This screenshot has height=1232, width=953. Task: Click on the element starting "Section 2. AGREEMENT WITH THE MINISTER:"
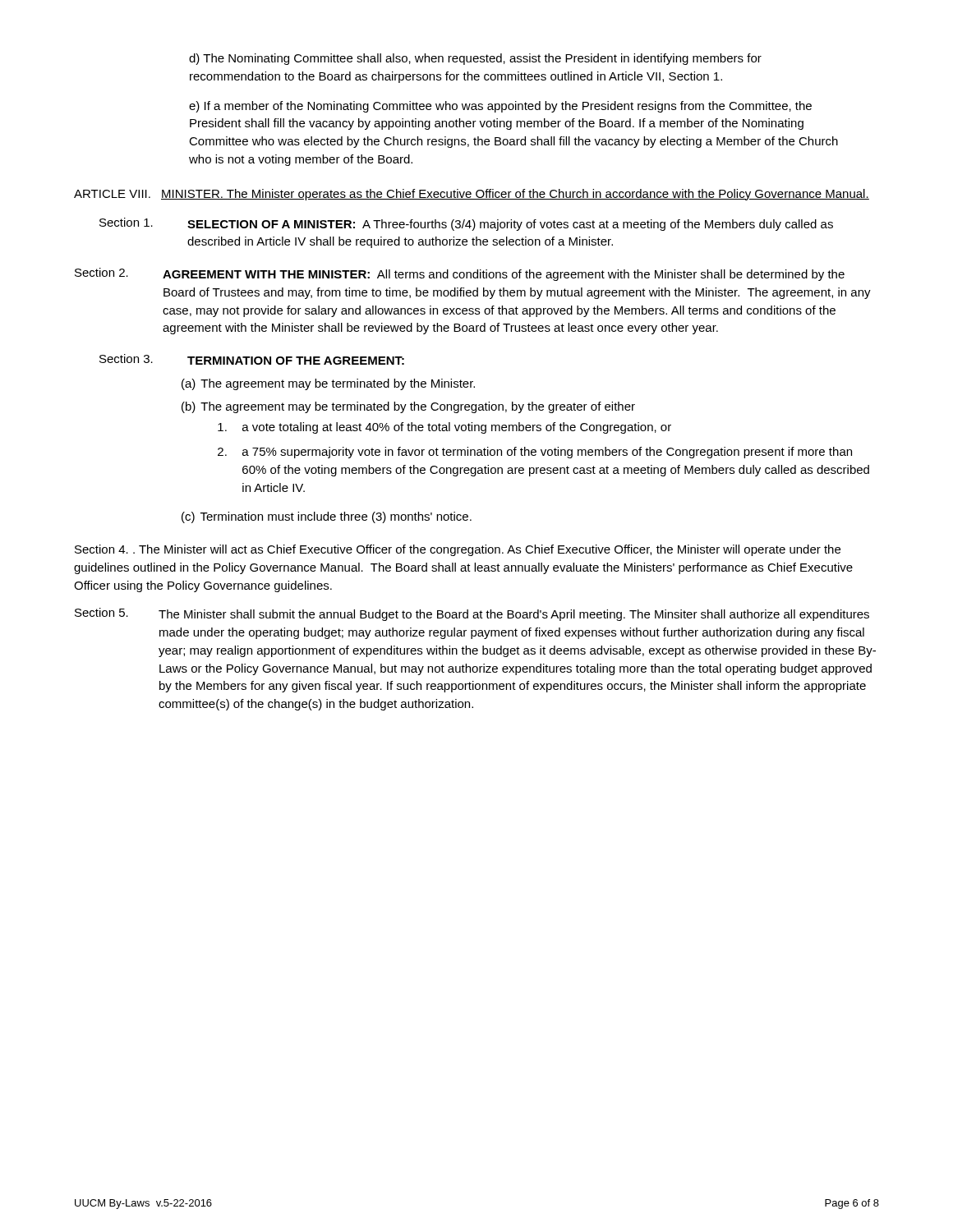(476, 301)
